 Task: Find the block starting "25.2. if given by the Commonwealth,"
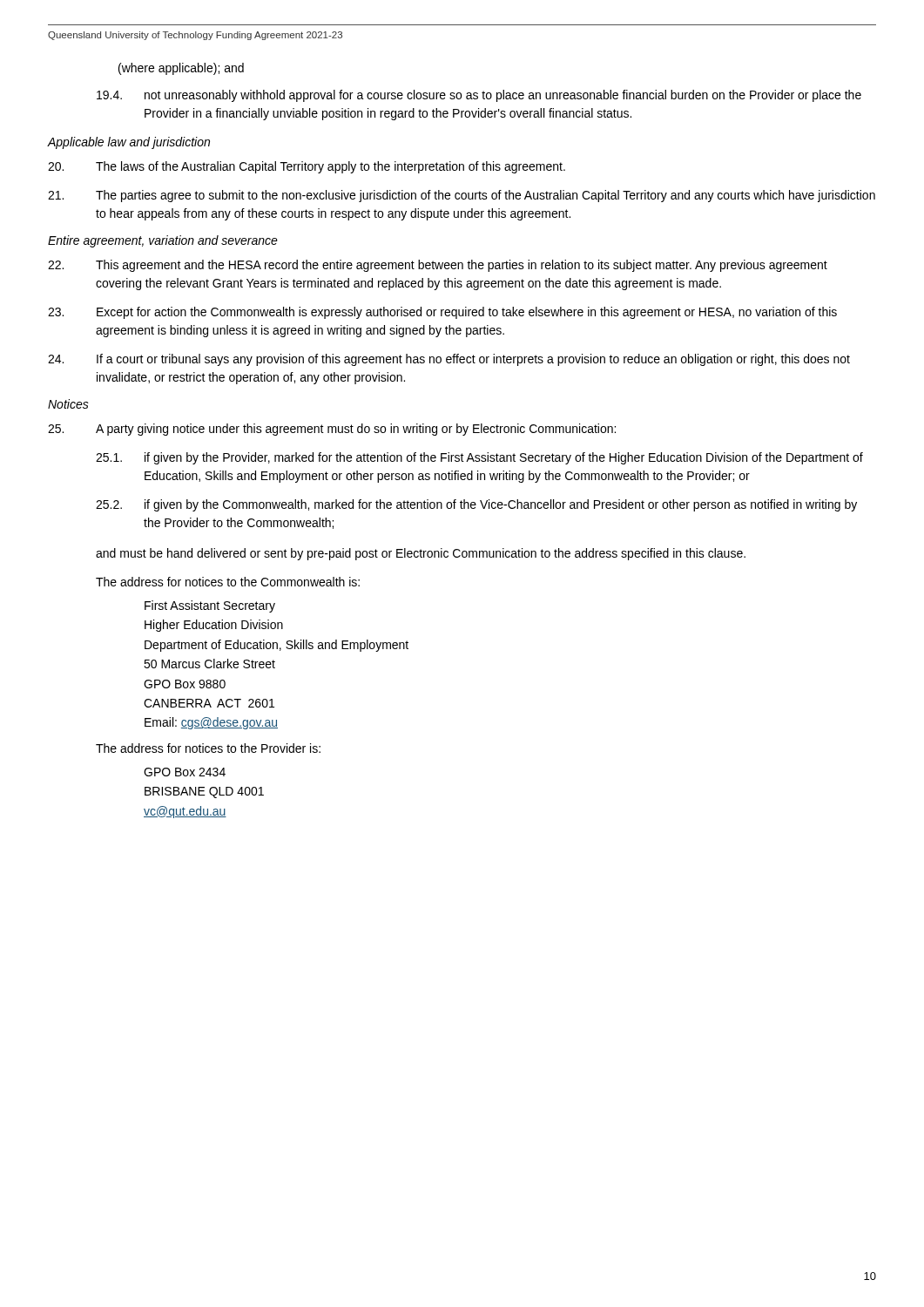(486, 514)
